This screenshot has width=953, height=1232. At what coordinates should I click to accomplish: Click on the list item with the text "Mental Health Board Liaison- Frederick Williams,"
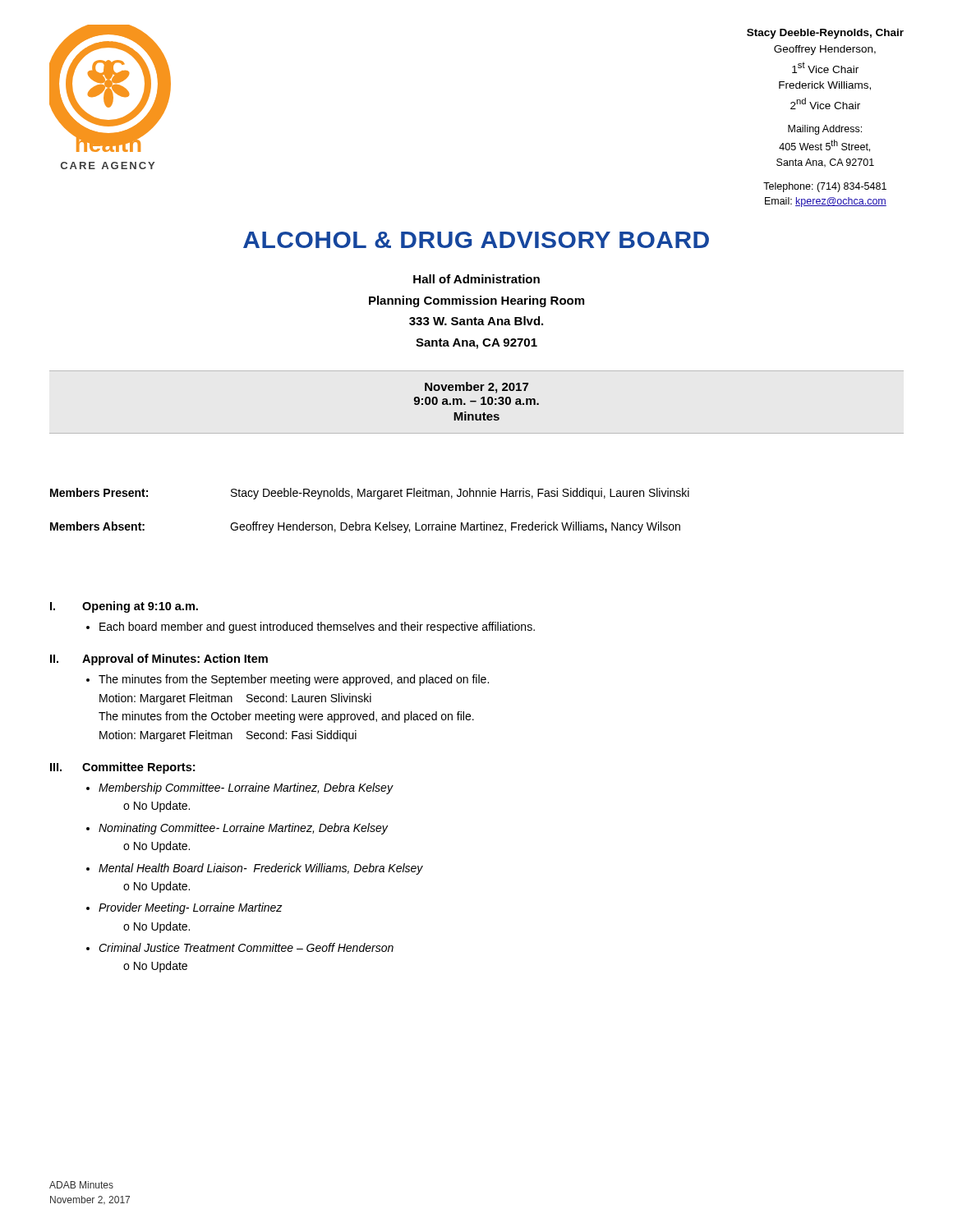pyautogui.click(x=261, y=869)
